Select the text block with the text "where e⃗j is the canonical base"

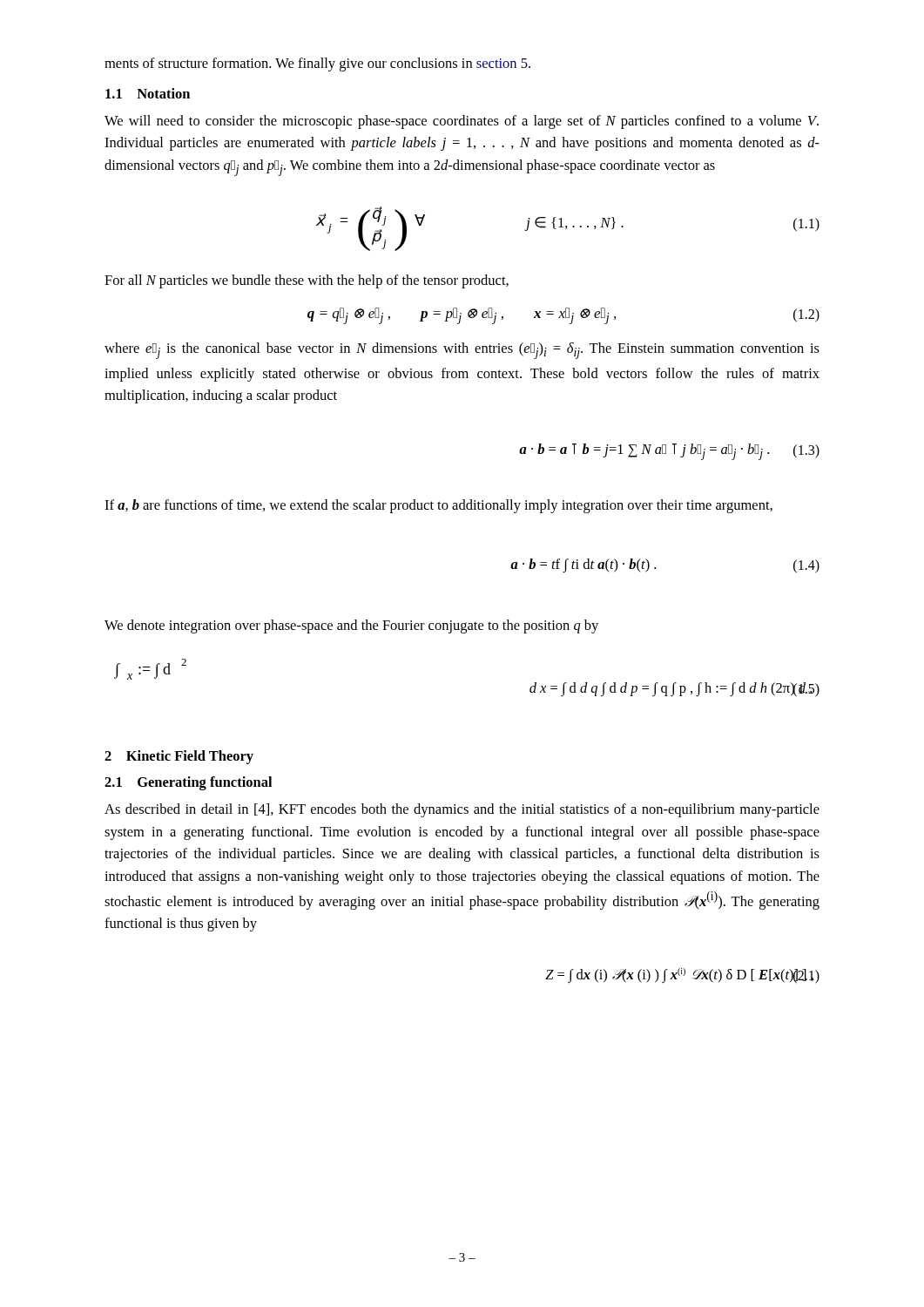(x=462, y=372)
